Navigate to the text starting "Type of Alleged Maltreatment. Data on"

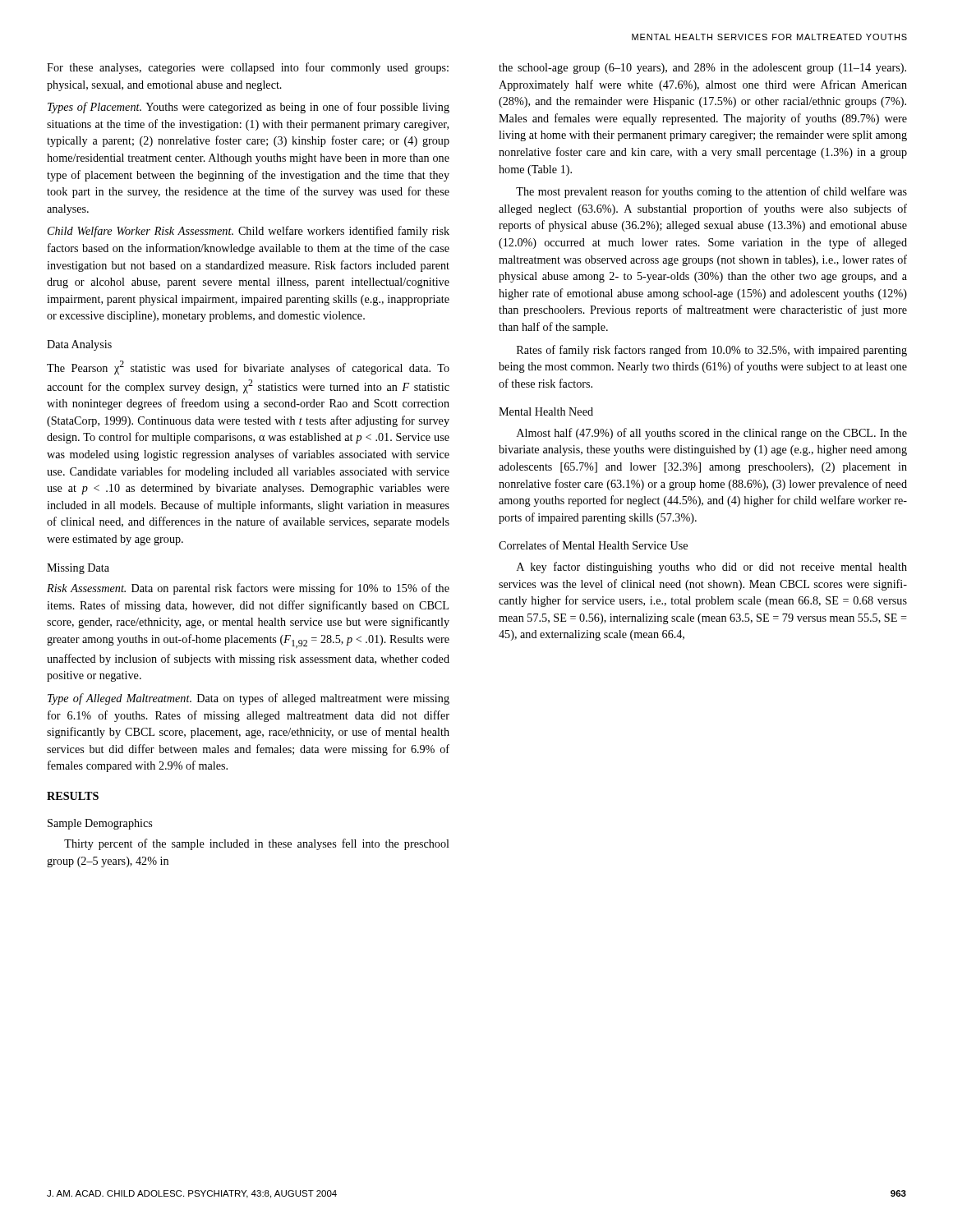pos(248,732)
